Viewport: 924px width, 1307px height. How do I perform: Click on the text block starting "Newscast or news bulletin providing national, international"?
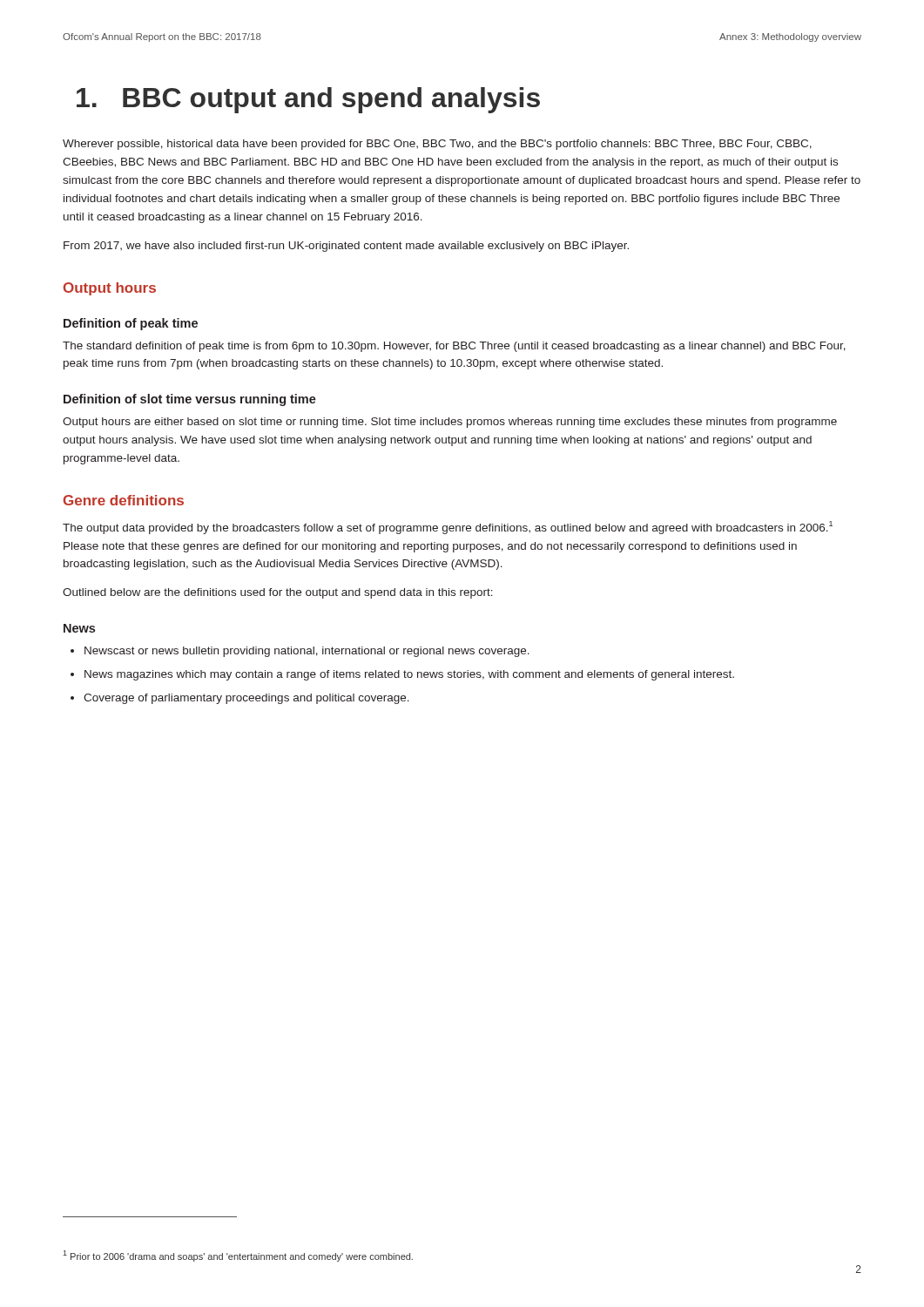point(307,651)
